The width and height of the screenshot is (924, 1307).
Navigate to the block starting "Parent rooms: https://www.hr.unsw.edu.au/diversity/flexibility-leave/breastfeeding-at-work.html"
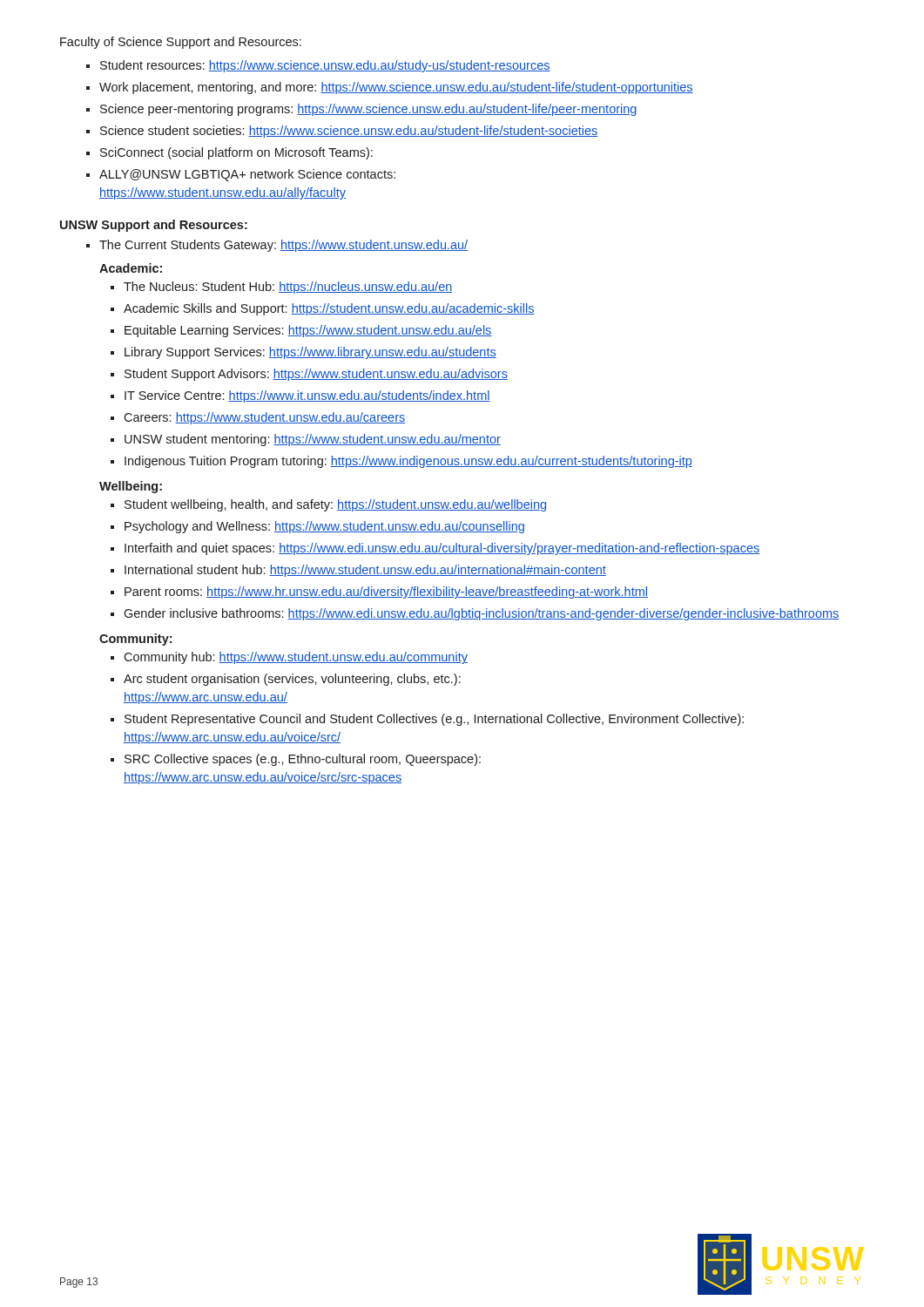[386, 592]
